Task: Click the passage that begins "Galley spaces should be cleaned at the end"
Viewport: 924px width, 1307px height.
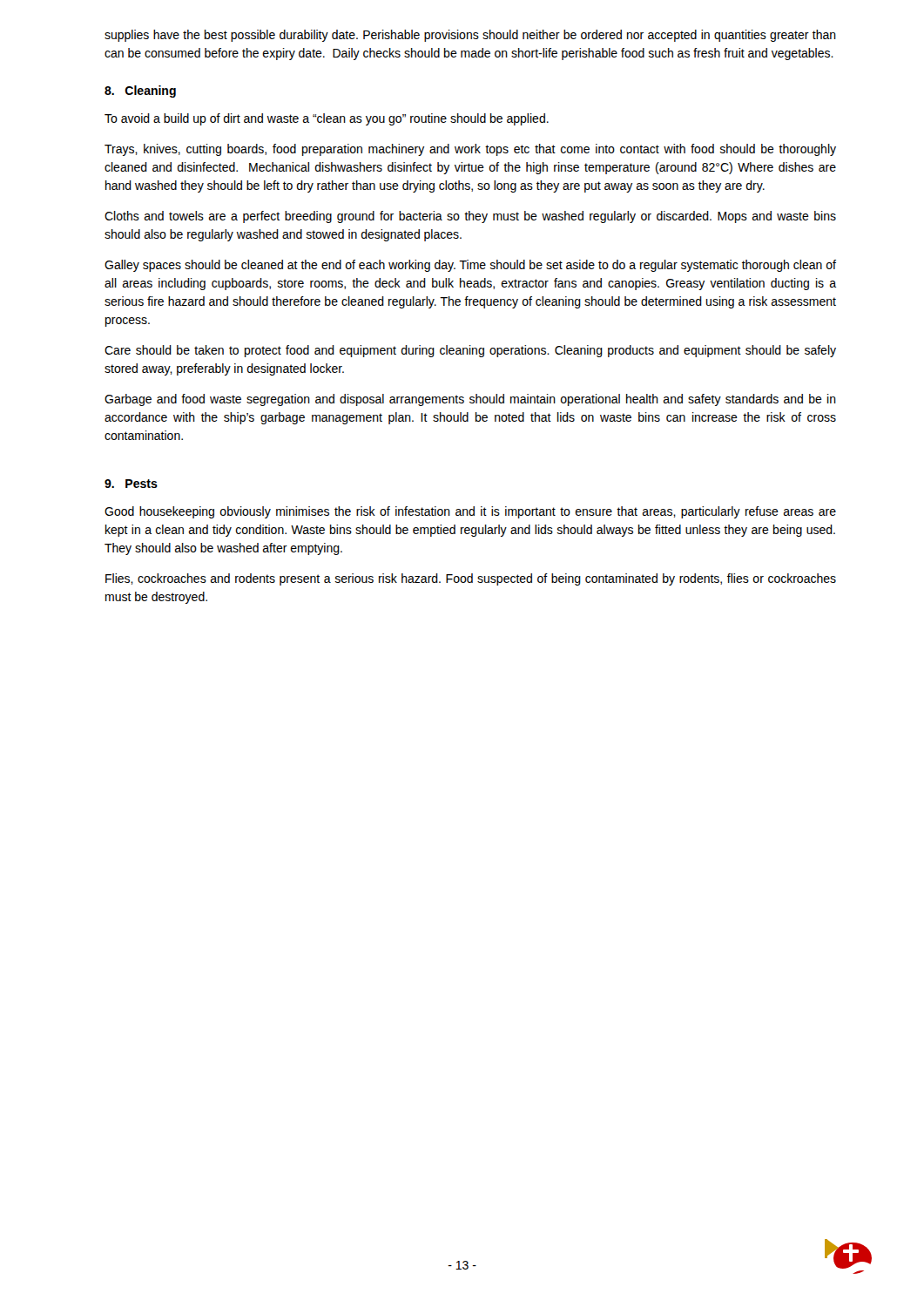Action: click(x=470, y=292)
